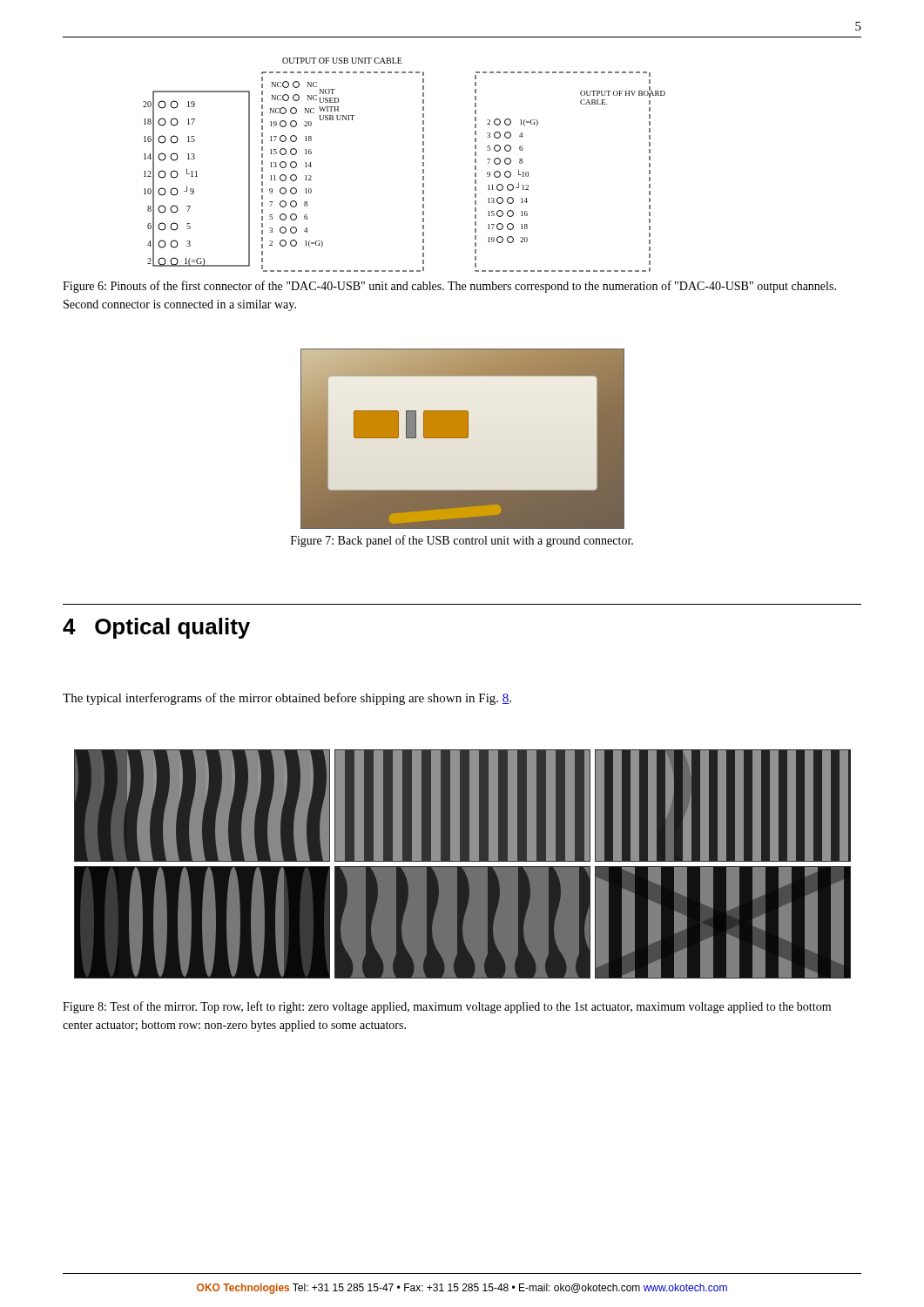
Task: Find the text starting "4 Optical quality"
Action: pyautogui.click(x=156, y=628)
